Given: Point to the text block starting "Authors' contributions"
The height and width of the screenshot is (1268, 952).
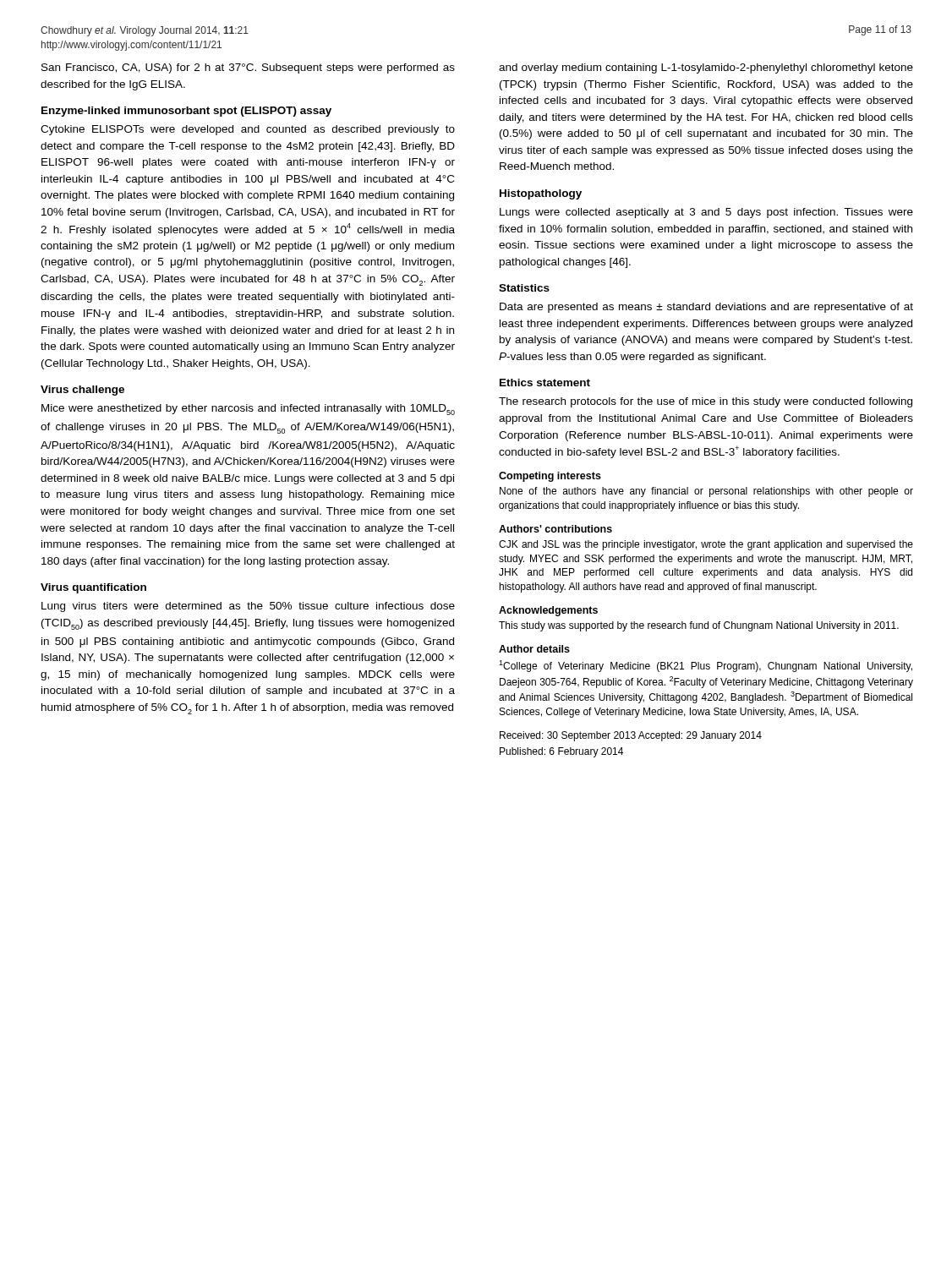Looking at the screenshot, I should [x=556, y=529].
